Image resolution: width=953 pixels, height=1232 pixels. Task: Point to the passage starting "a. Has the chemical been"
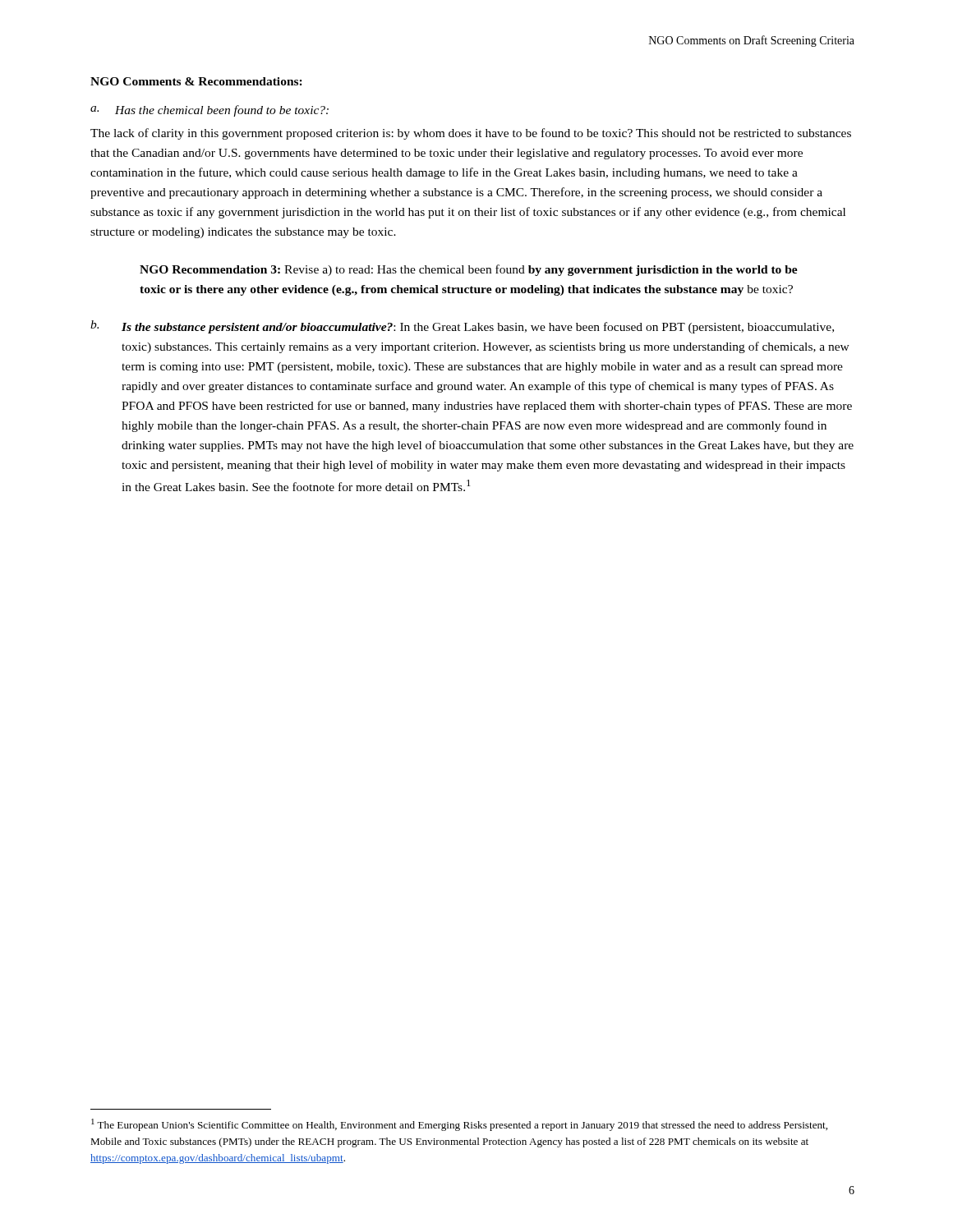472,171
